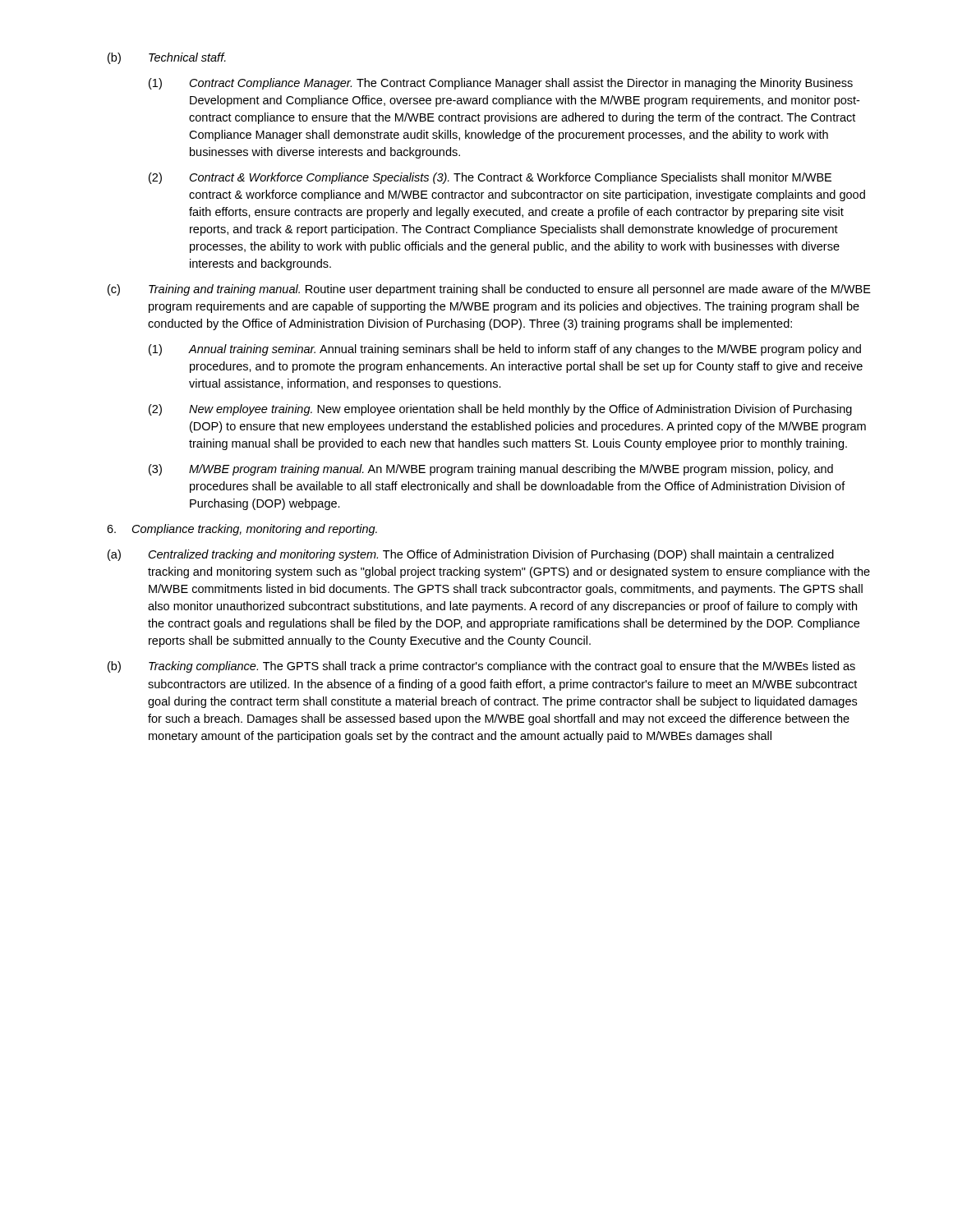Locate the block of text that opens with "(2) Contract & Workforce Compliance"
This screenshot has height=1232, width=953.
(x=509, y=221)
